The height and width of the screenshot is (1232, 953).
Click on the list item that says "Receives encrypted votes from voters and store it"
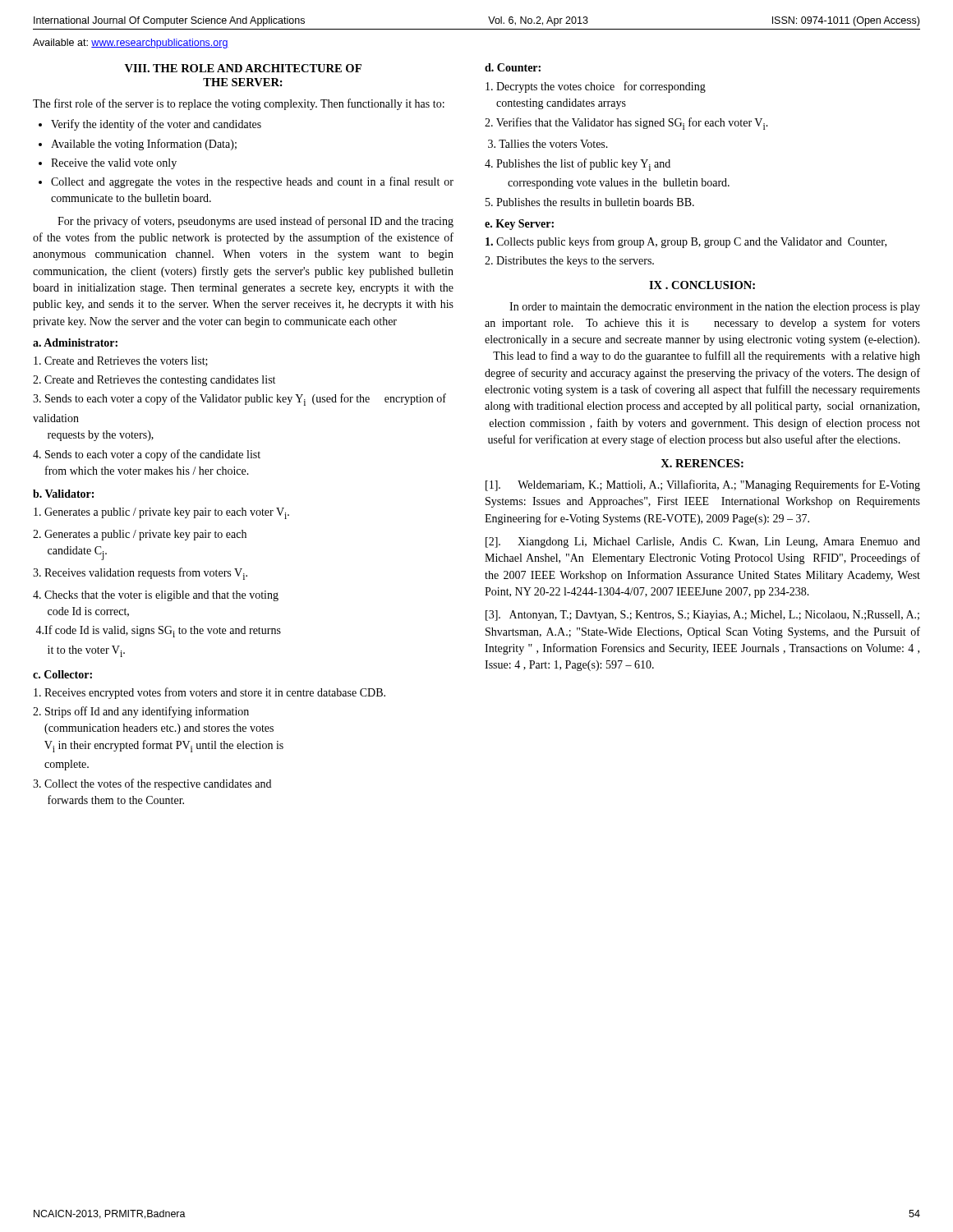(x=210, y=693)
